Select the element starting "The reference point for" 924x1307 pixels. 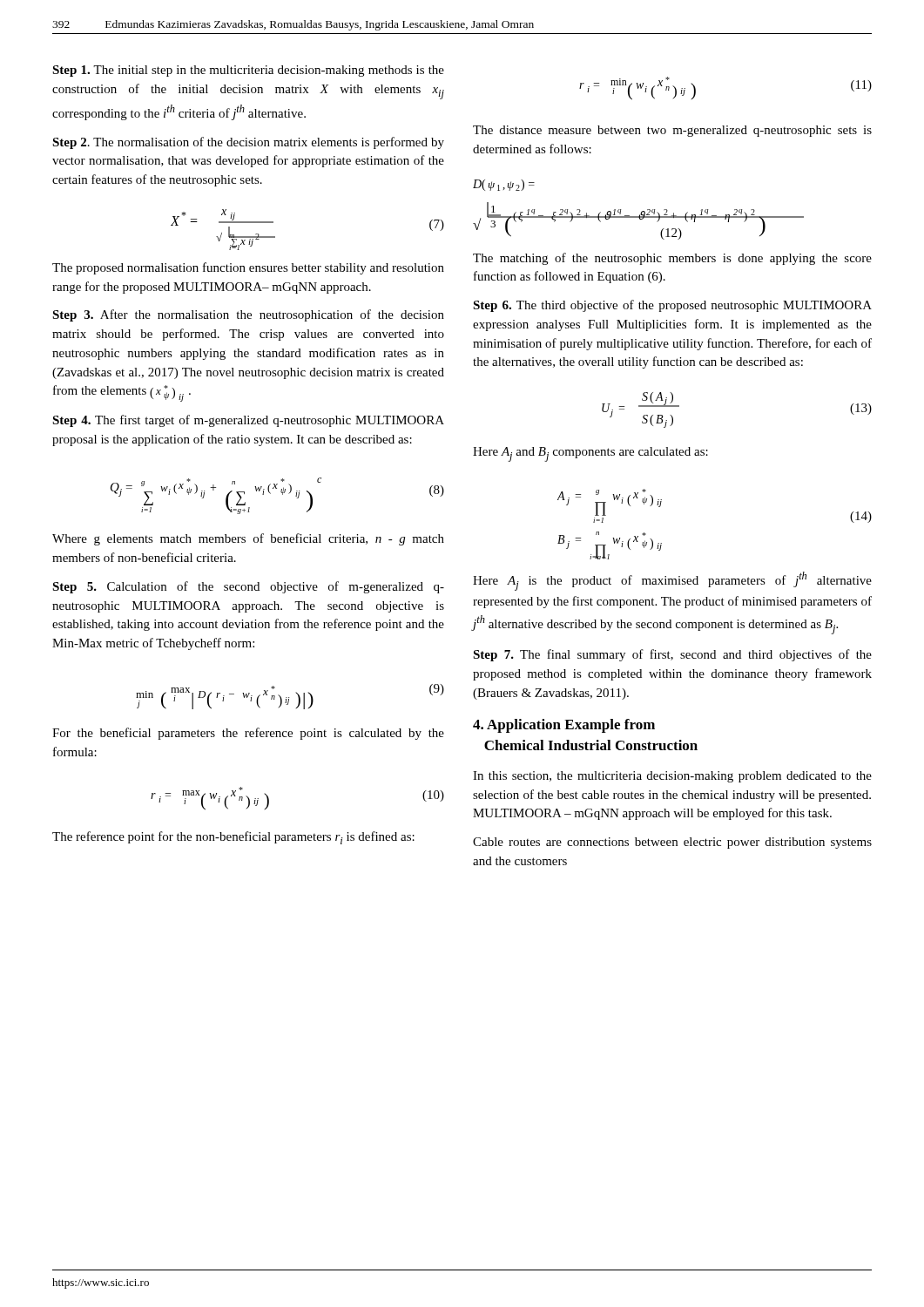coord(234,839)
